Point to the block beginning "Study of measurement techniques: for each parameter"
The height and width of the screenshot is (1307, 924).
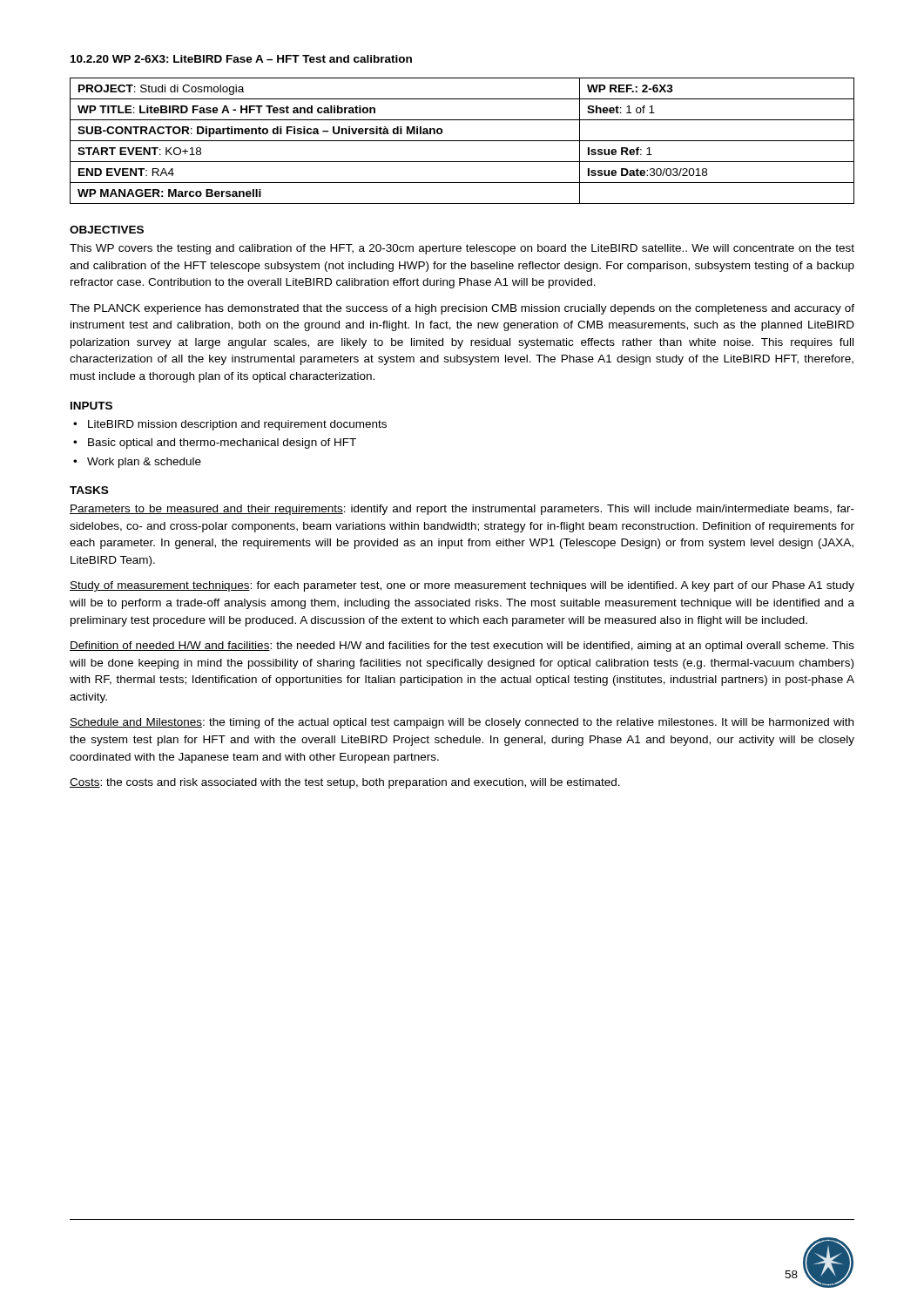(462, 603)
